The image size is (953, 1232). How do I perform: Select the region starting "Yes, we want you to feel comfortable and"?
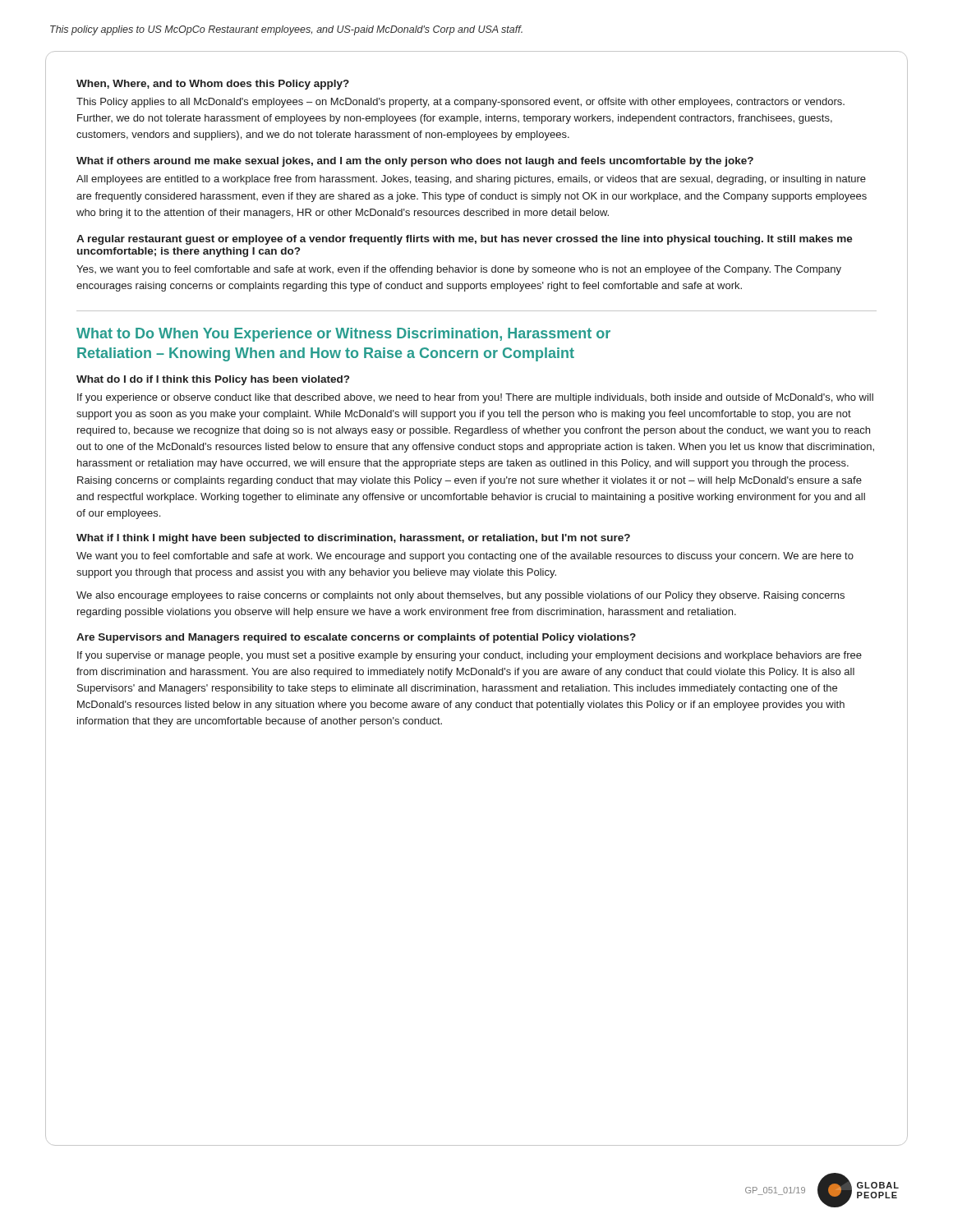[x=459, y=277]
